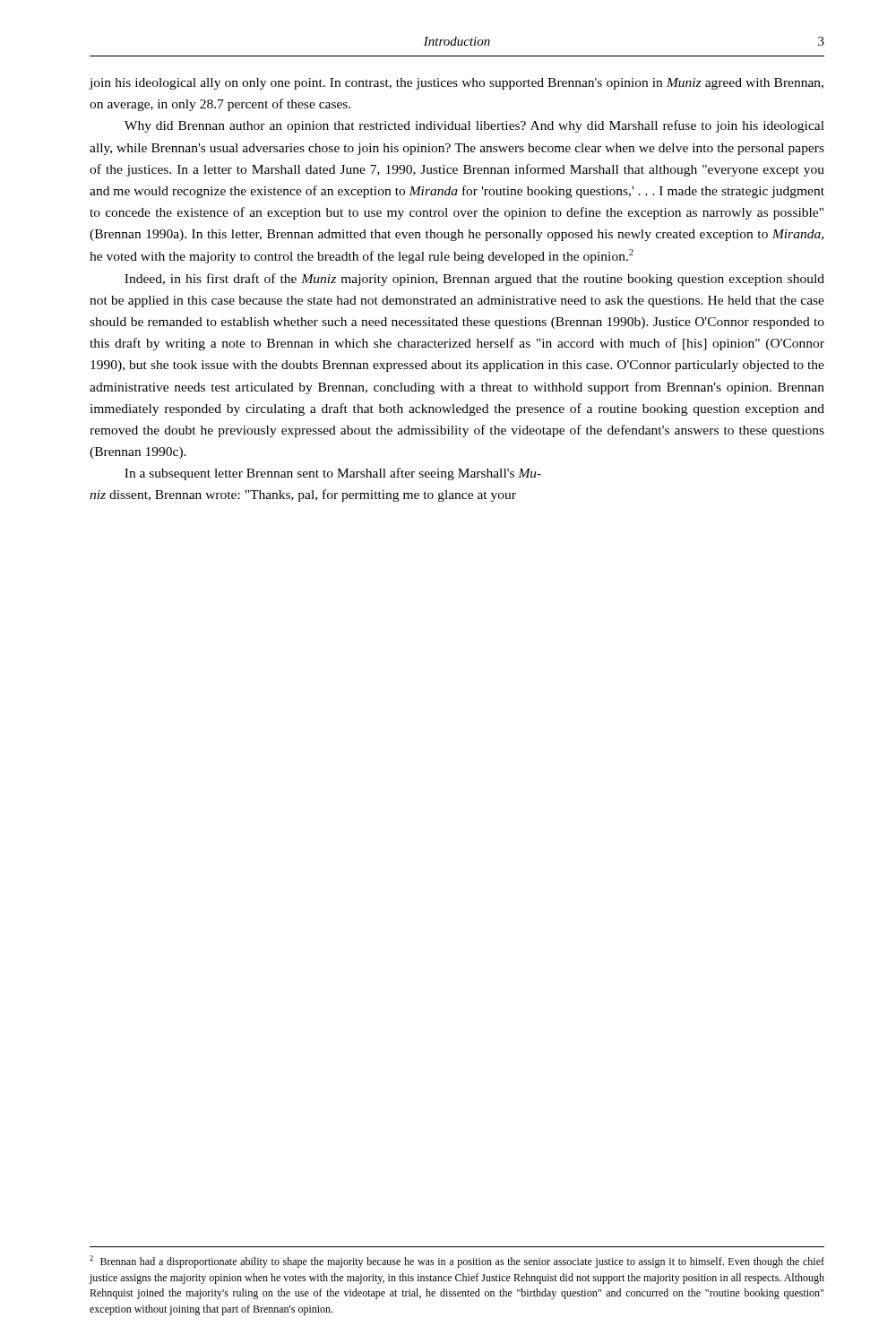Where is the passage that starts "Why did Brennan"?
This screenshot has height=1344, width=896.
point(457,191)
